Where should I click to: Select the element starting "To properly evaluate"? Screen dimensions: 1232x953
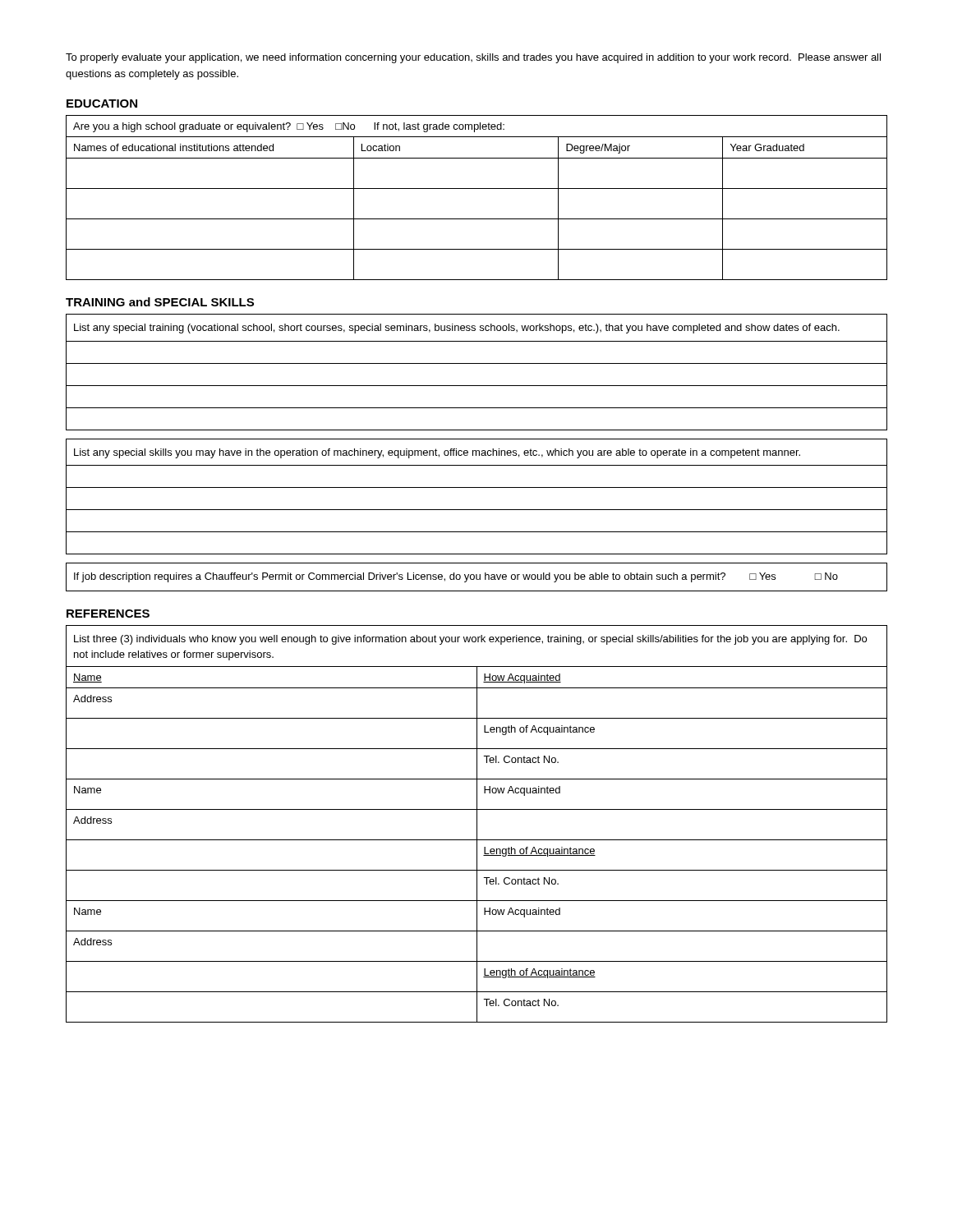click(474, 65)
